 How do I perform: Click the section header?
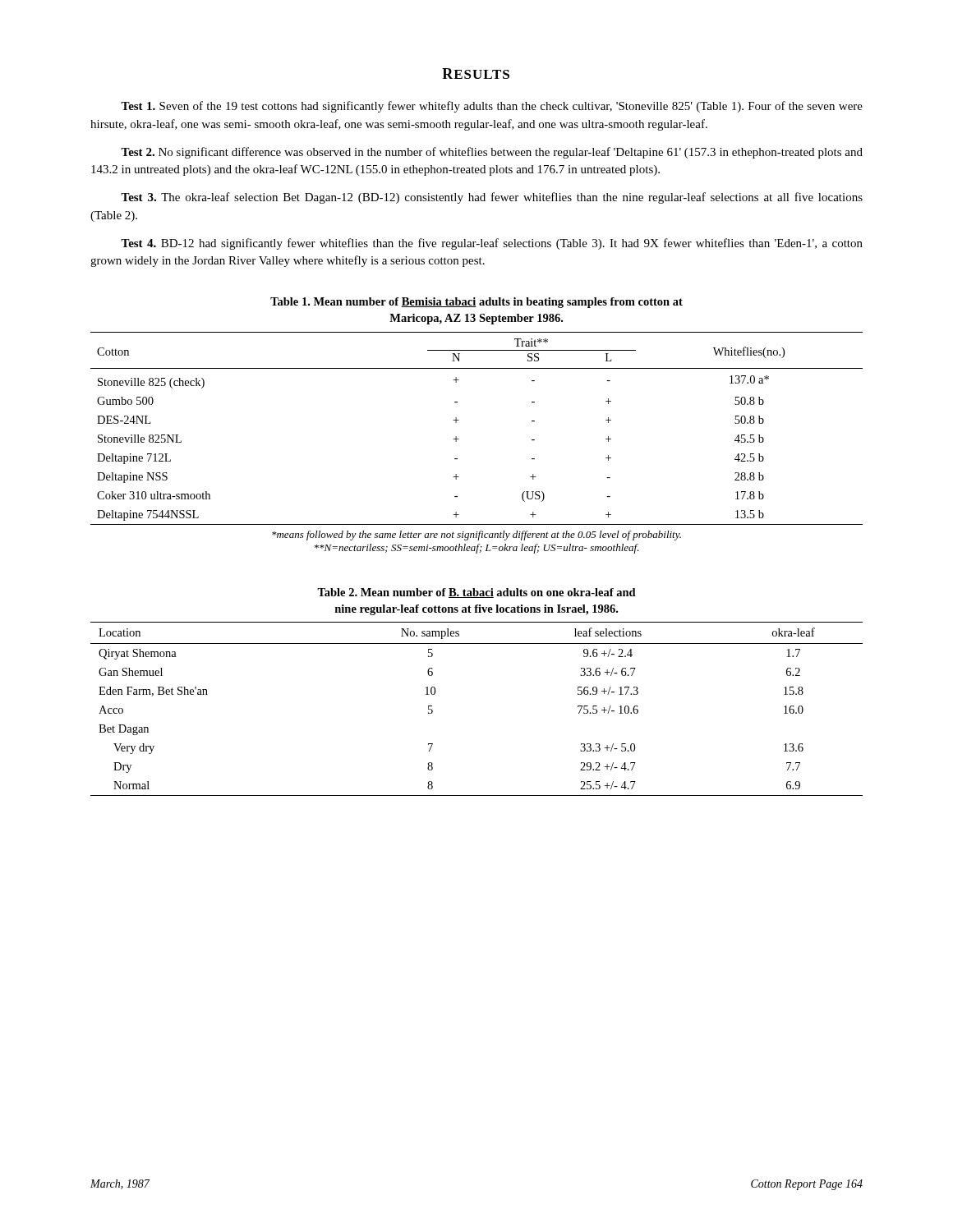coord(476,74)
